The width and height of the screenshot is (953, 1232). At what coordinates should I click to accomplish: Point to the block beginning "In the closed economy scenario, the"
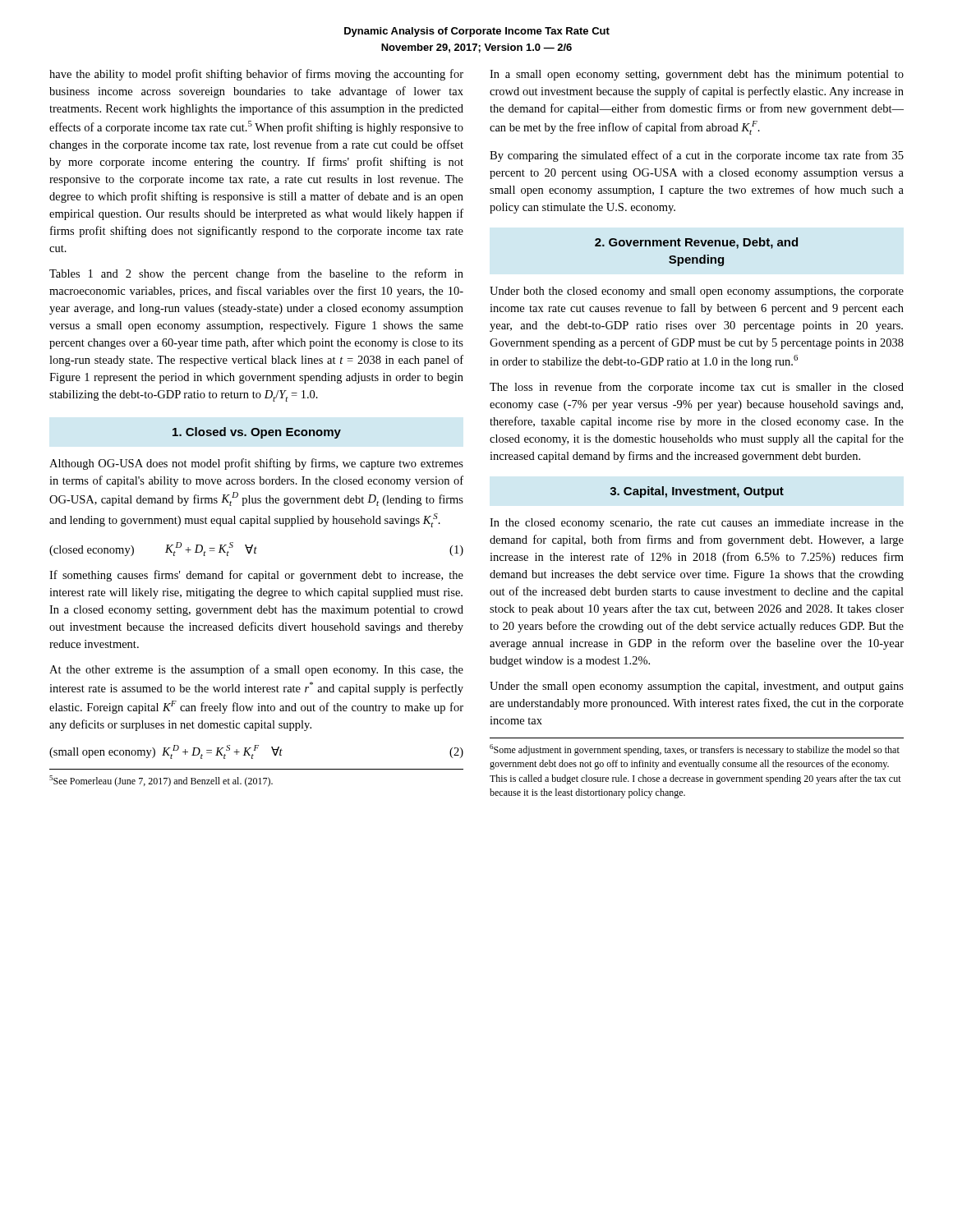[697, 591]
